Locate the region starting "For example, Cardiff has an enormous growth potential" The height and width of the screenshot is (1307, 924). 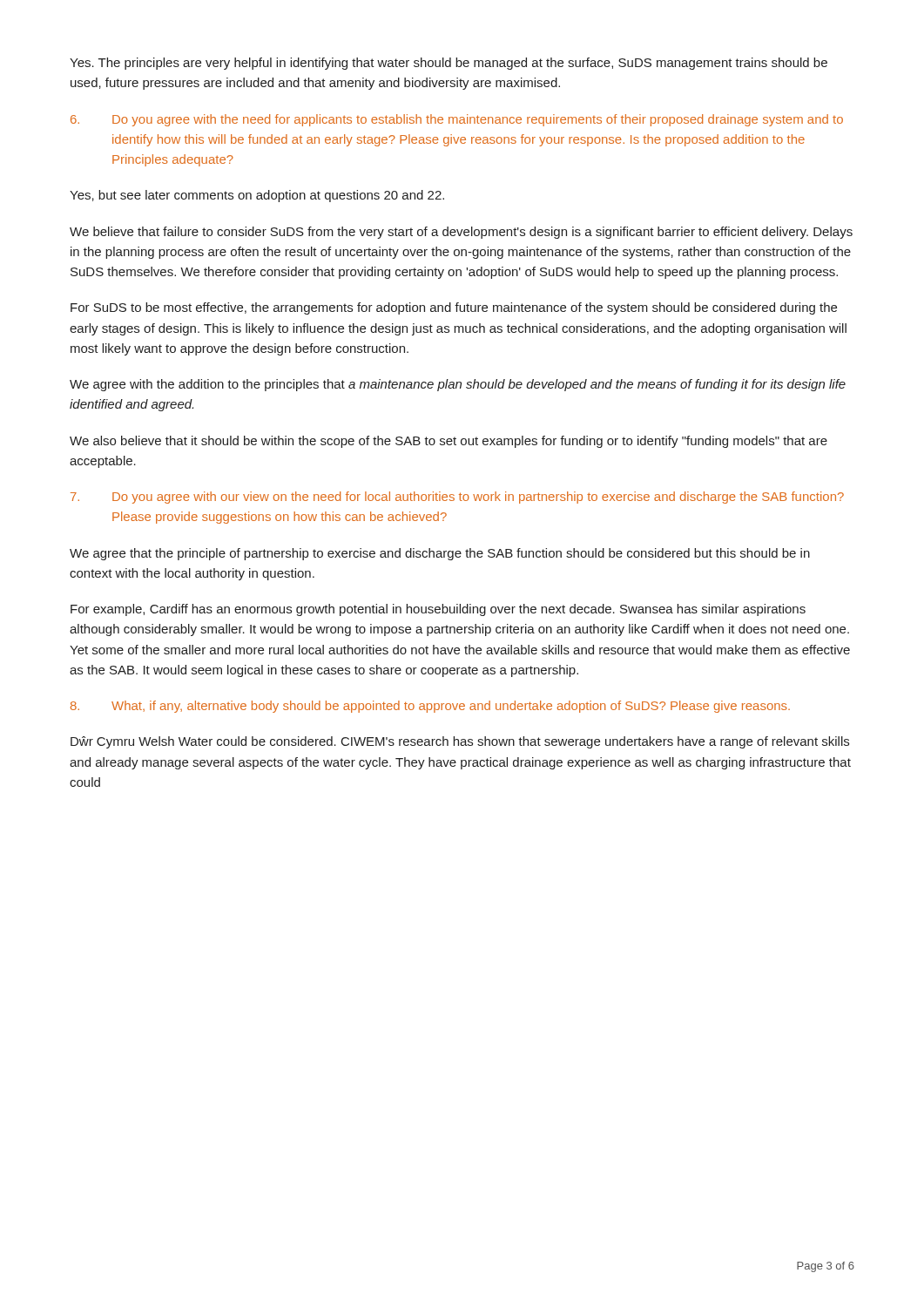pyautogui.click(x=460, y=639)
